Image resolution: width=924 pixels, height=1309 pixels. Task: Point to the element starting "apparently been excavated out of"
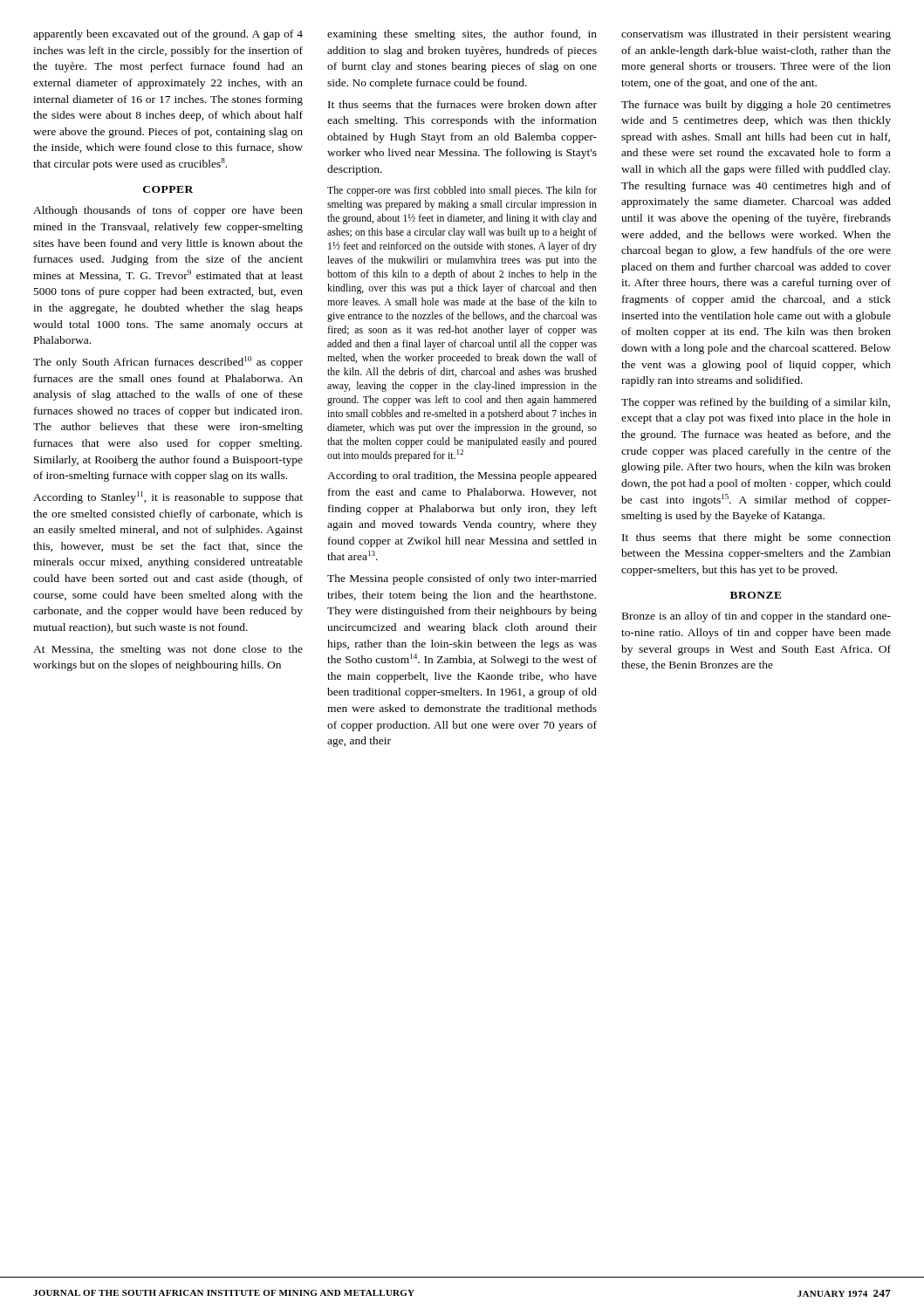tap(168, 99)
